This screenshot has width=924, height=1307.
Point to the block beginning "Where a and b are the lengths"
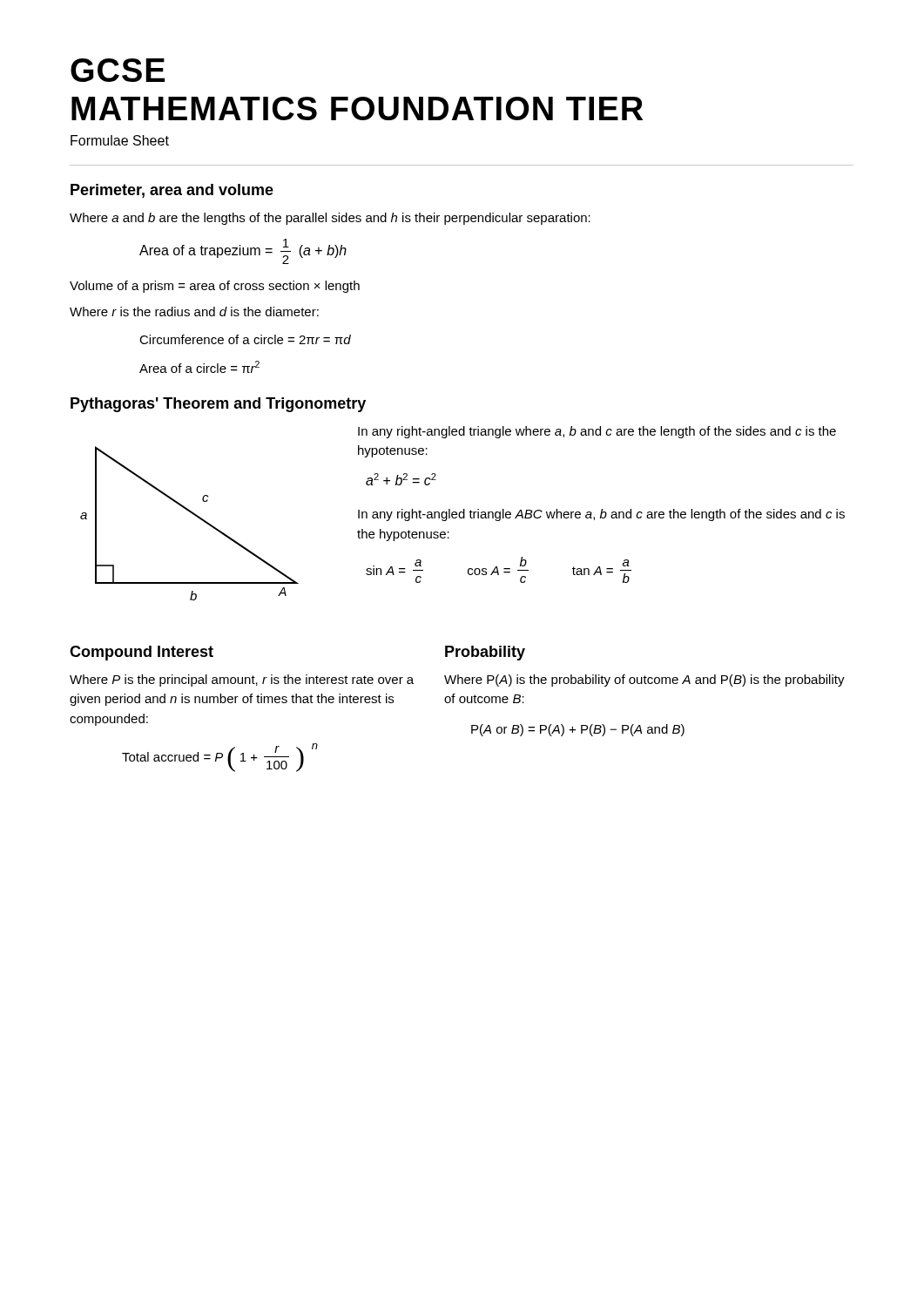click(330, 218)
